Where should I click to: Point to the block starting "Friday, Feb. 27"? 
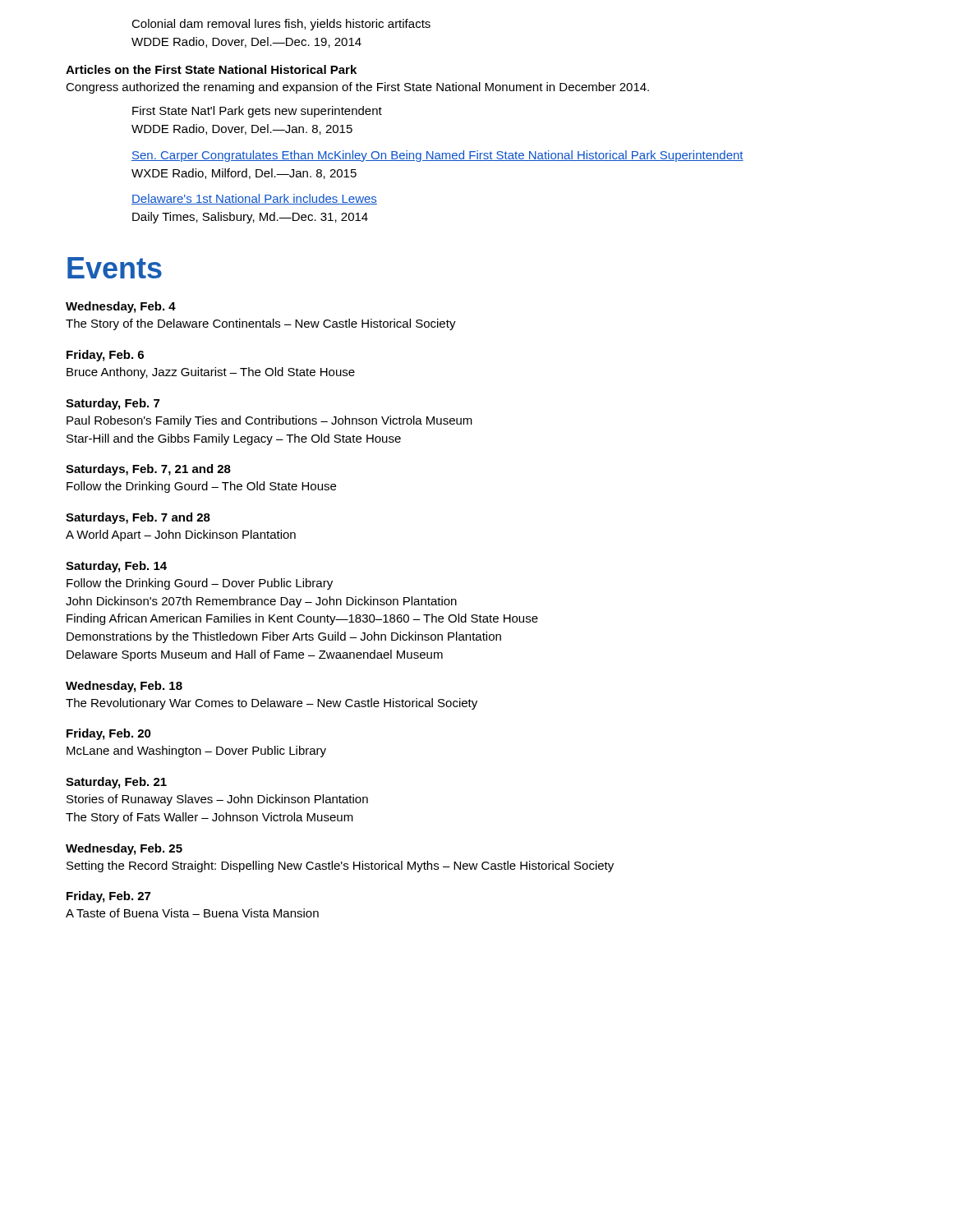click(108, 896)
